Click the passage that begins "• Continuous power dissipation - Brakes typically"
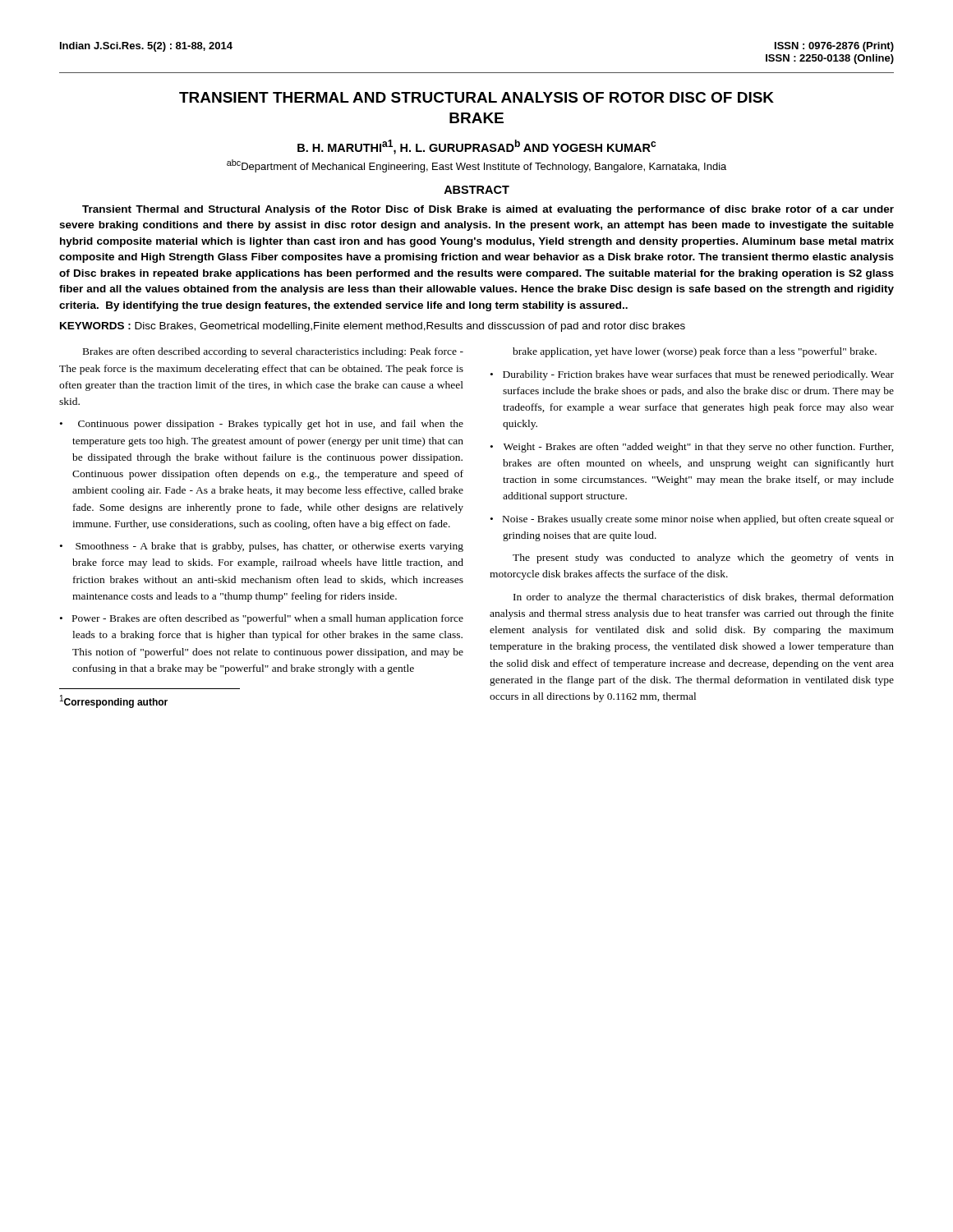Image resolution: width=953 pixels, height=1232 pixels. pyautogui.click(x=261, y=474)
